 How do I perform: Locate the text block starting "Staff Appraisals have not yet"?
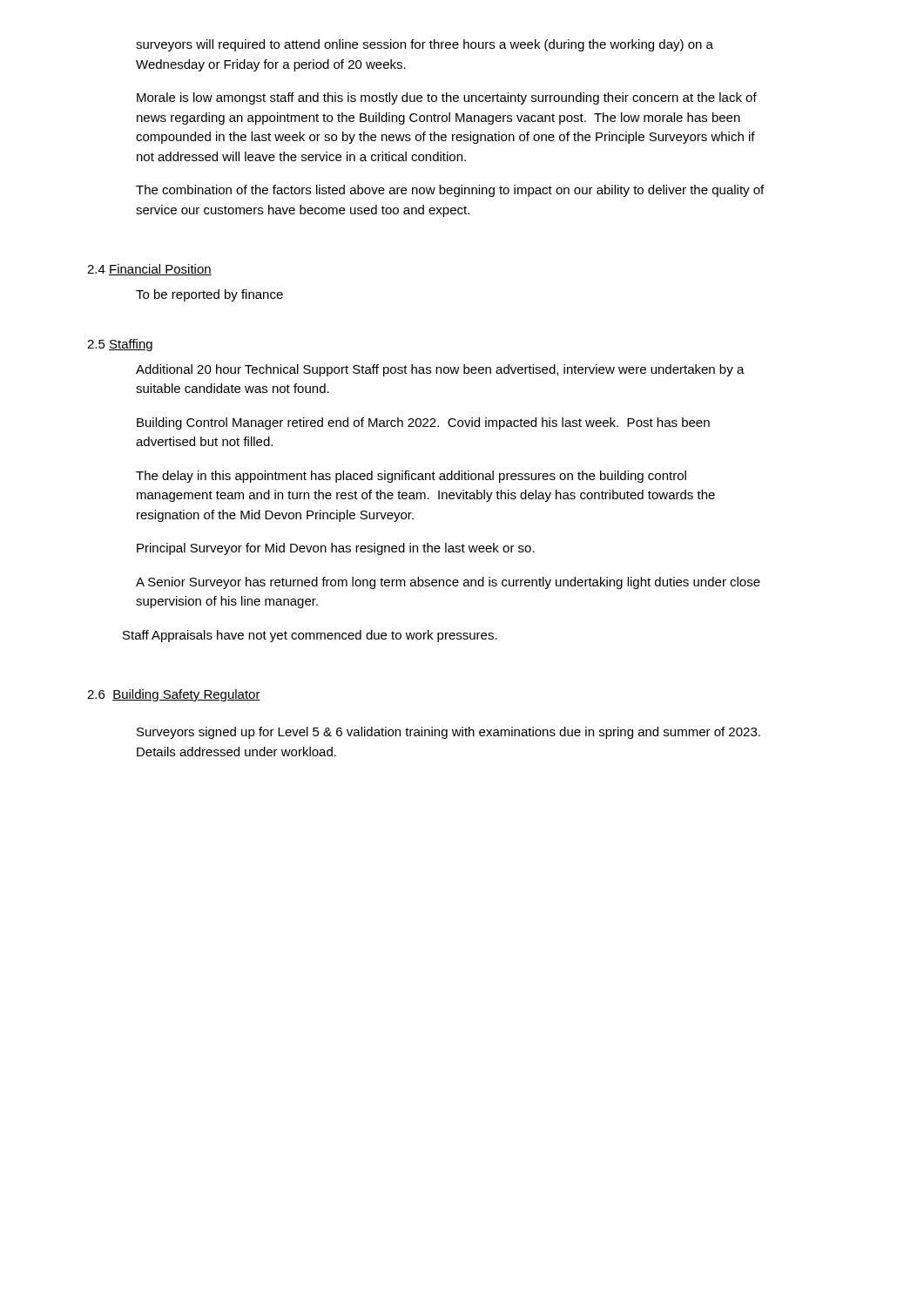tap(310, 634)
